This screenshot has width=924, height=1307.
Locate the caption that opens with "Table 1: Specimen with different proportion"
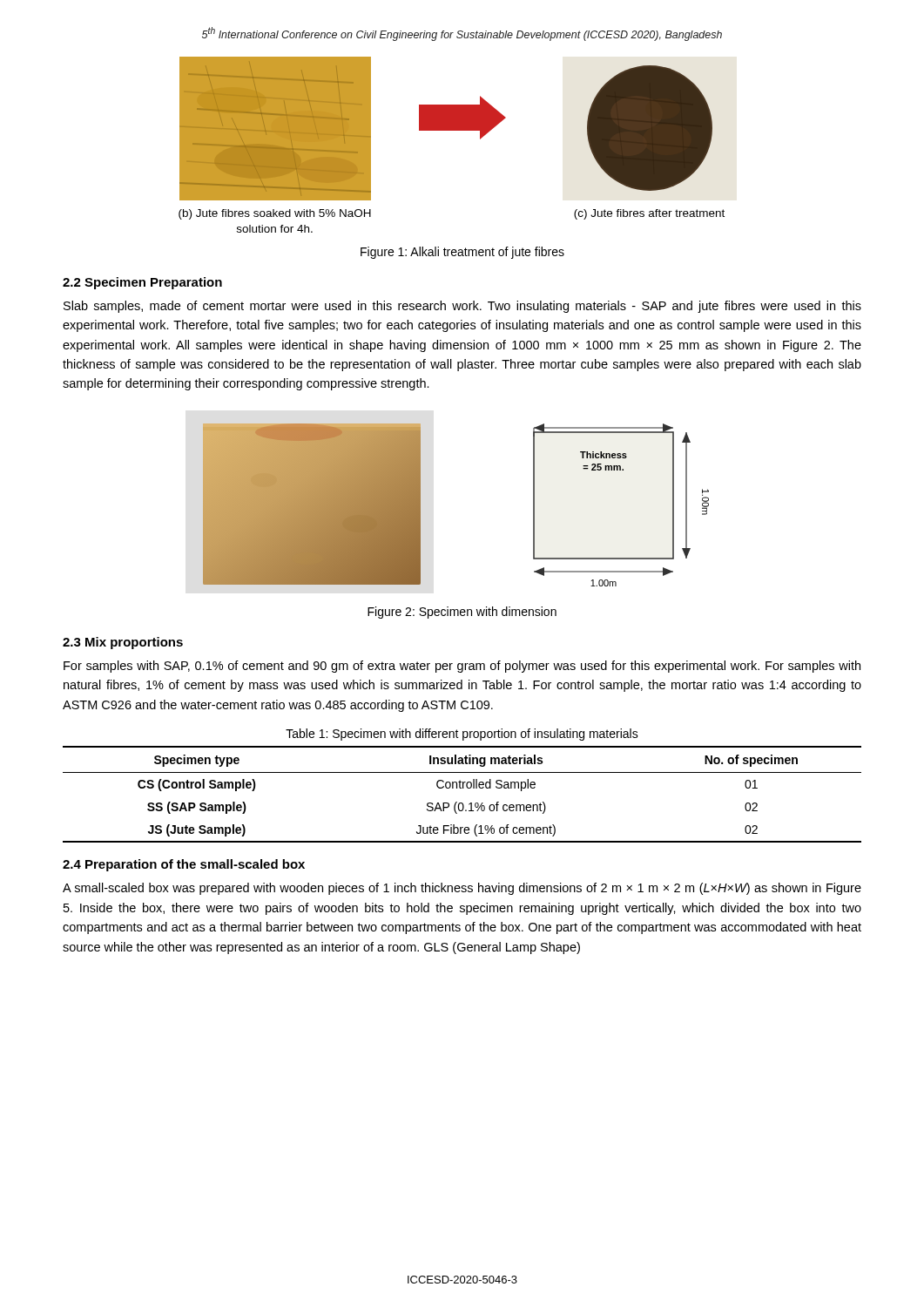[462, 734]
